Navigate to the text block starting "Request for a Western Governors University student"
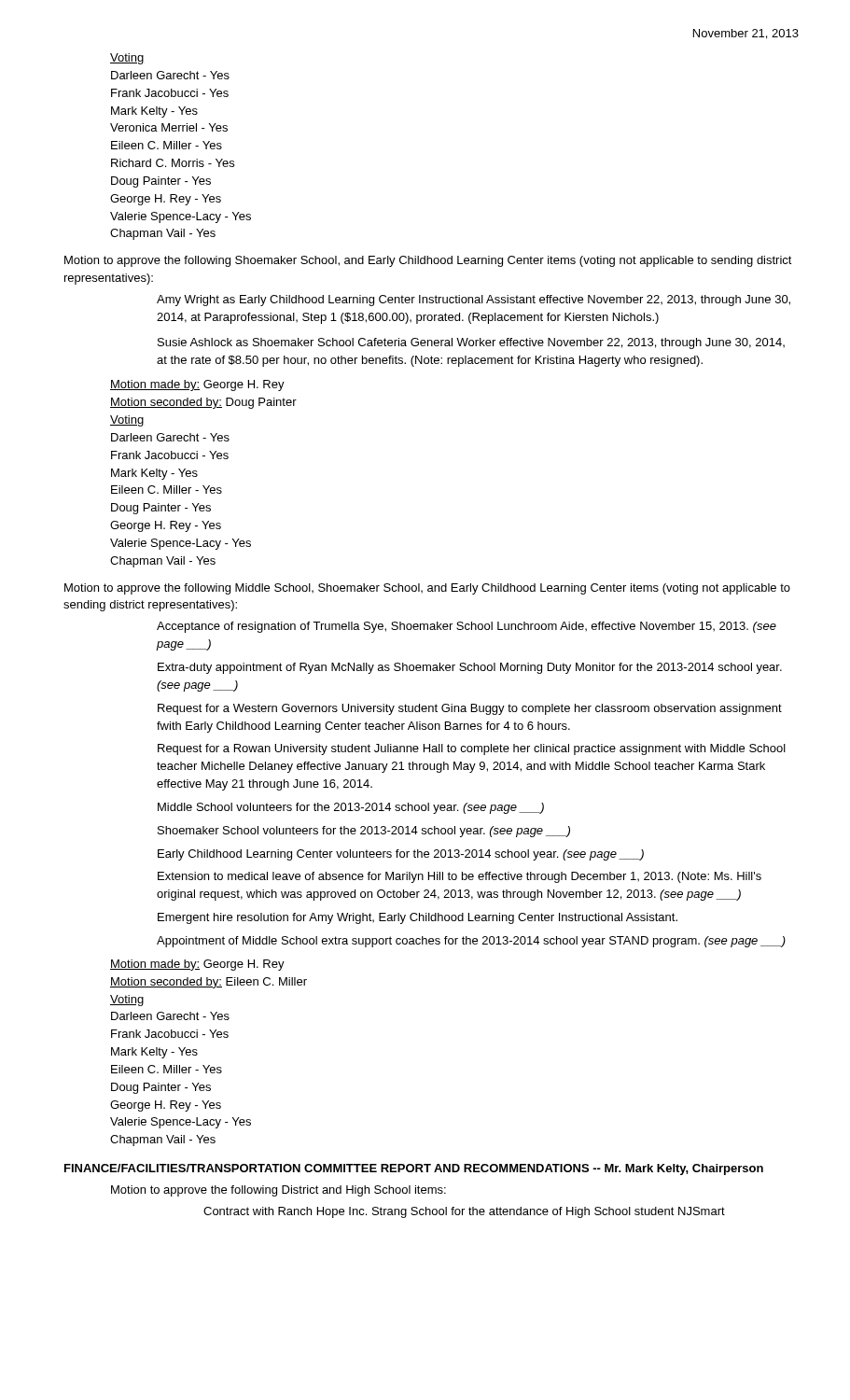850x1400 pixels. (469, 716)
